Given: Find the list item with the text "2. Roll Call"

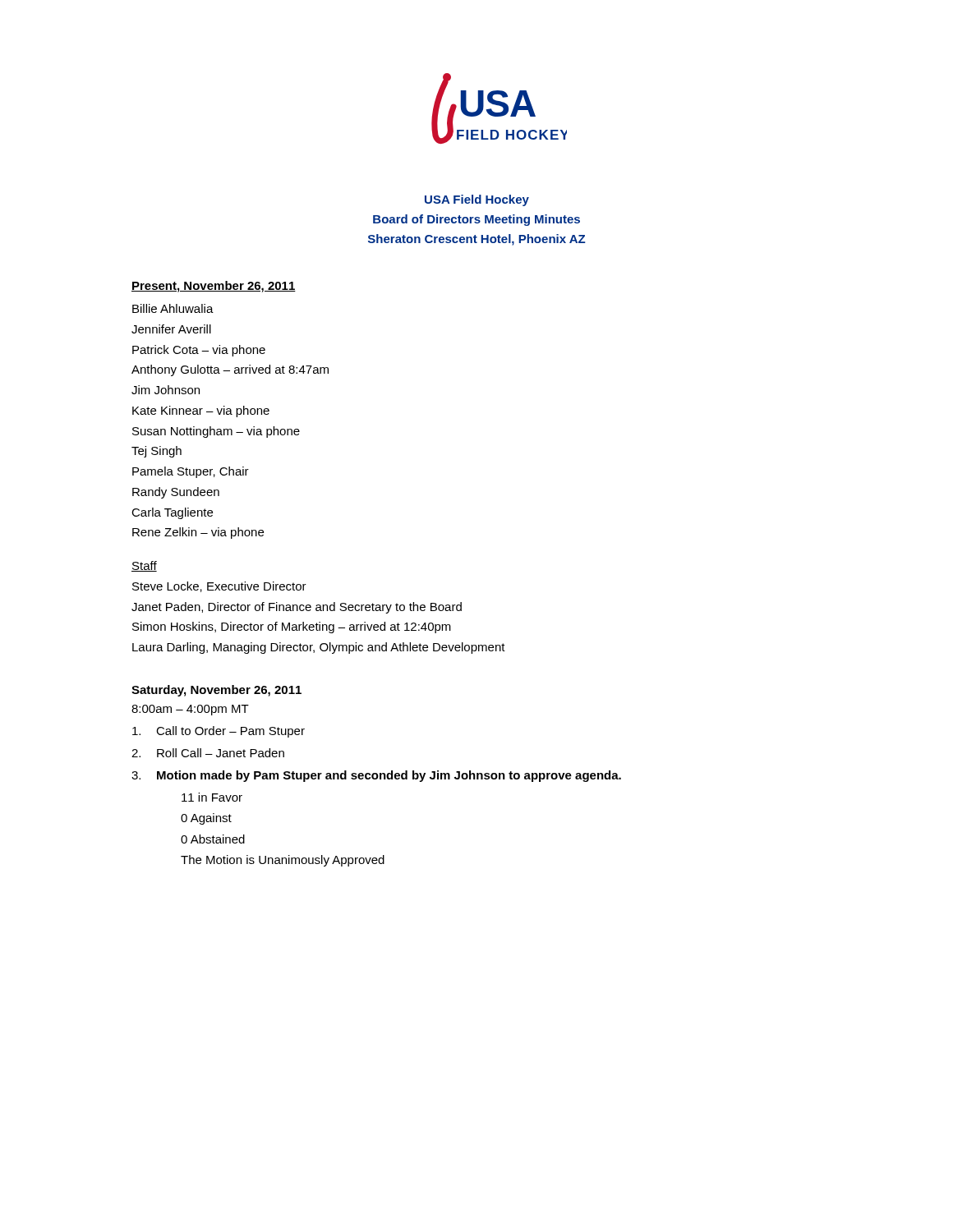Looking at the screenshot, I should 208,753.
